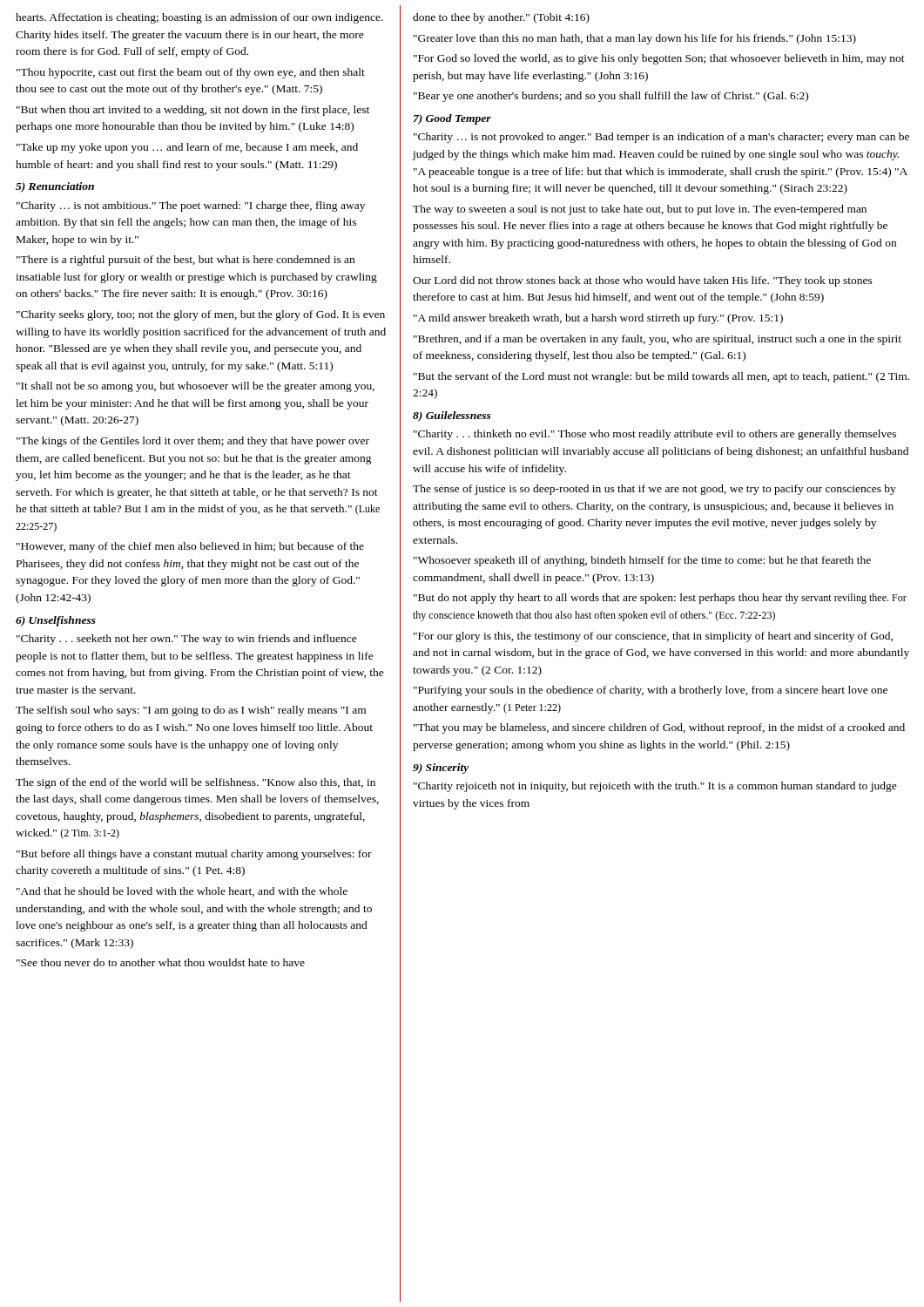This screenshot has width=924, height=1307.
Task: Select the text block starting ""For God so loved the world, as"
Action: tap(662, 67)
